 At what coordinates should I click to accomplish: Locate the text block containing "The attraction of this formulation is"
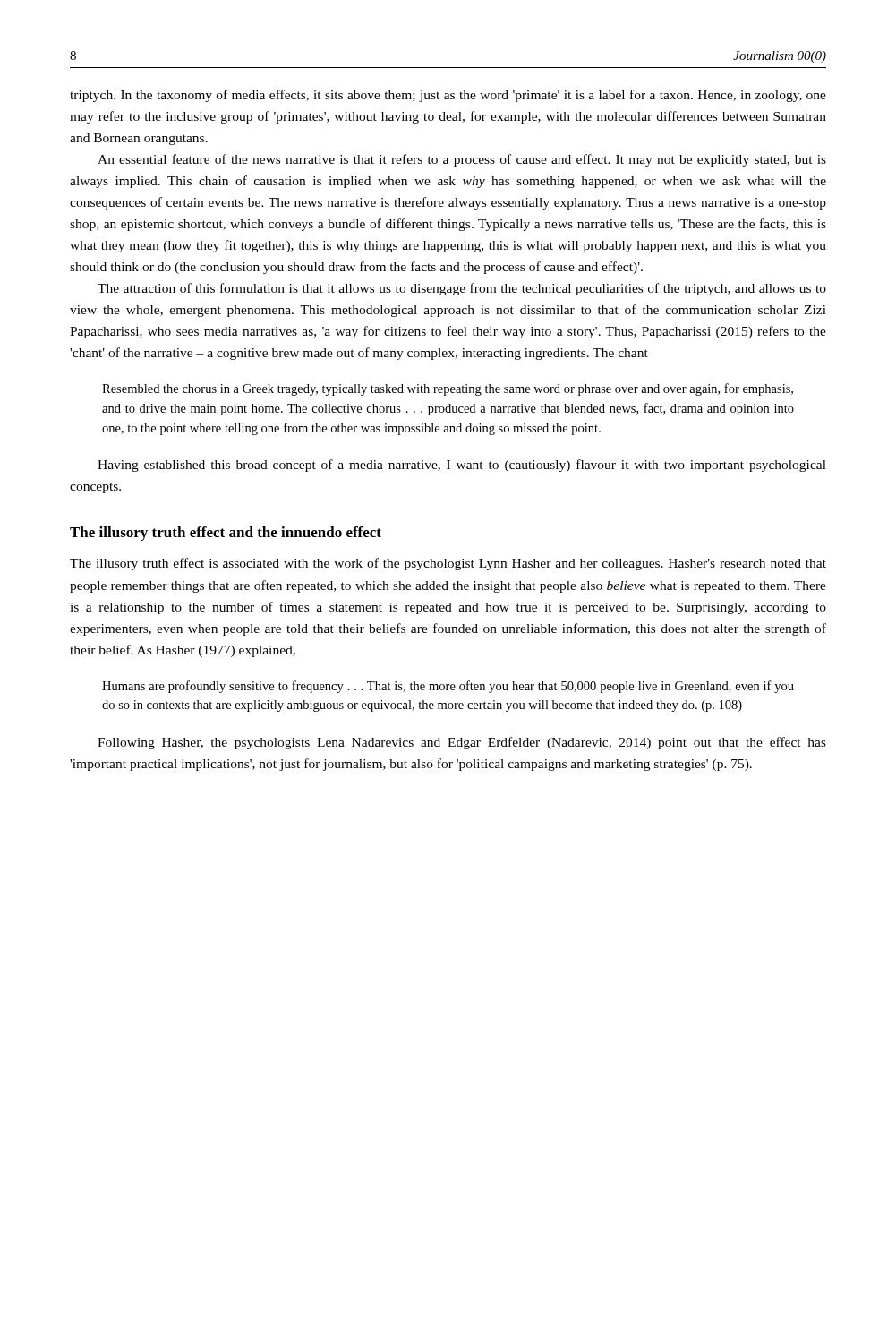(448, 321)
